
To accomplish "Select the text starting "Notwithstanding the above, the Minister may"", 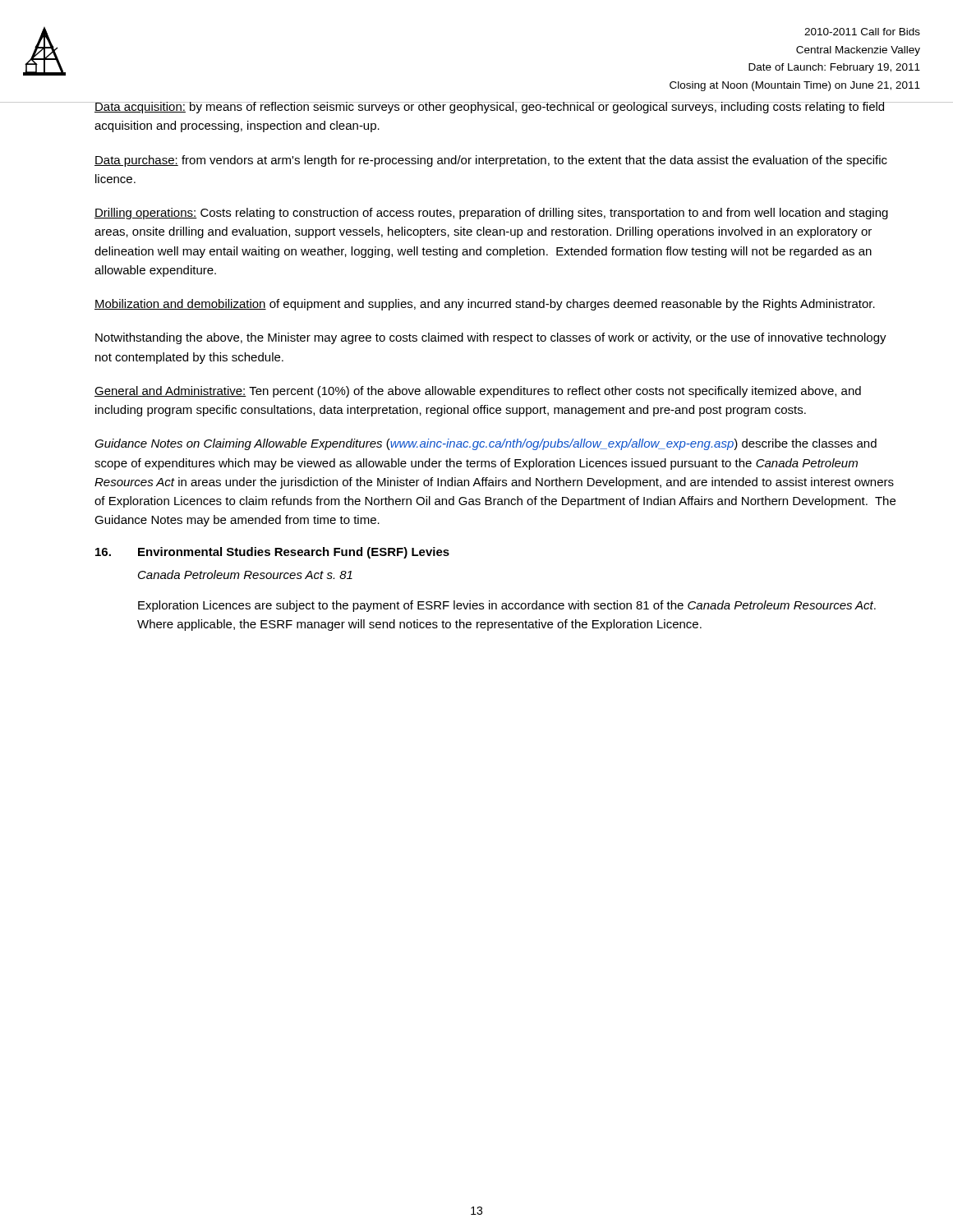I will click(x=490, y=347).
